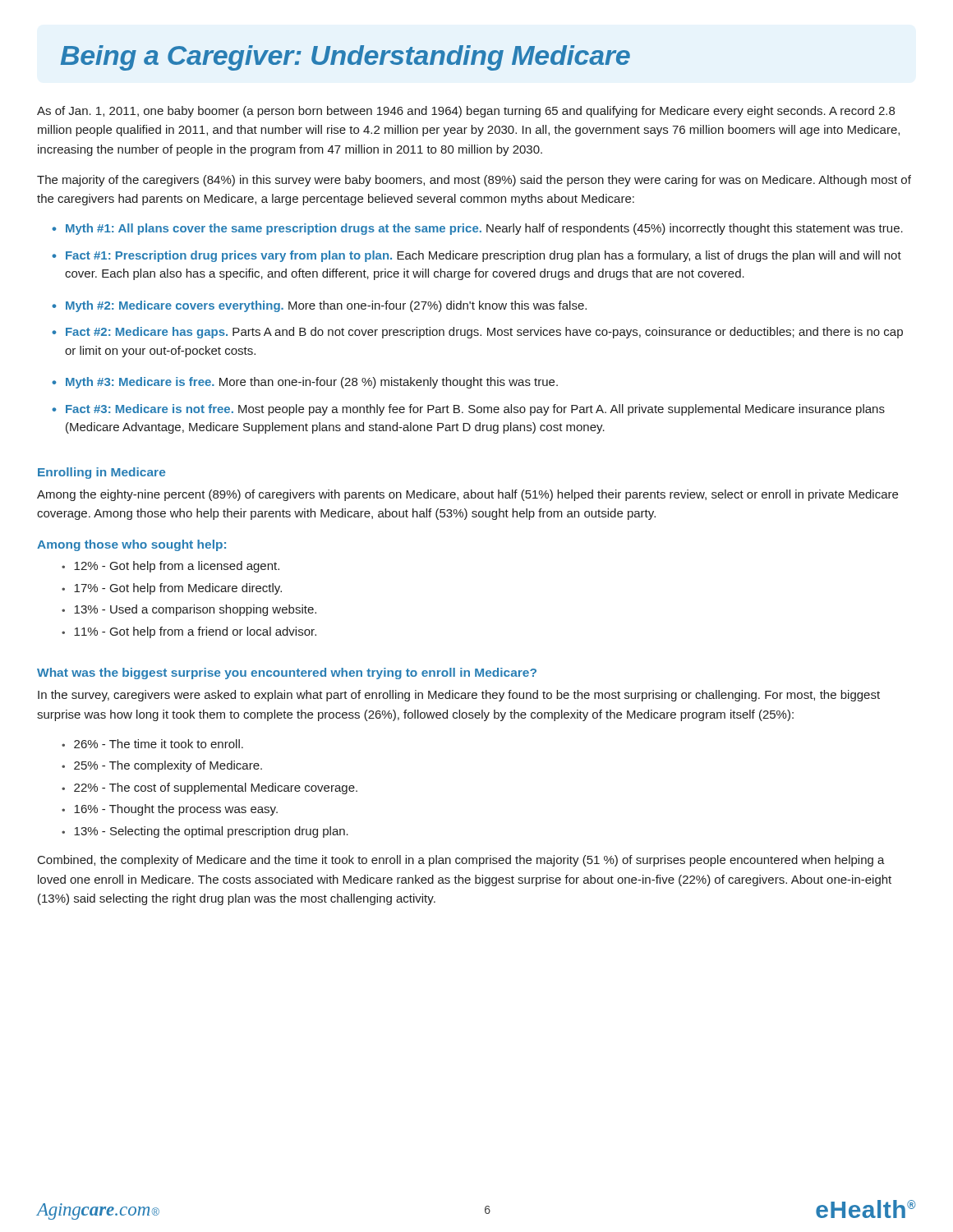Locate the block starting "In the survey,"
The image size is (953, 1232).
point(458,704)
